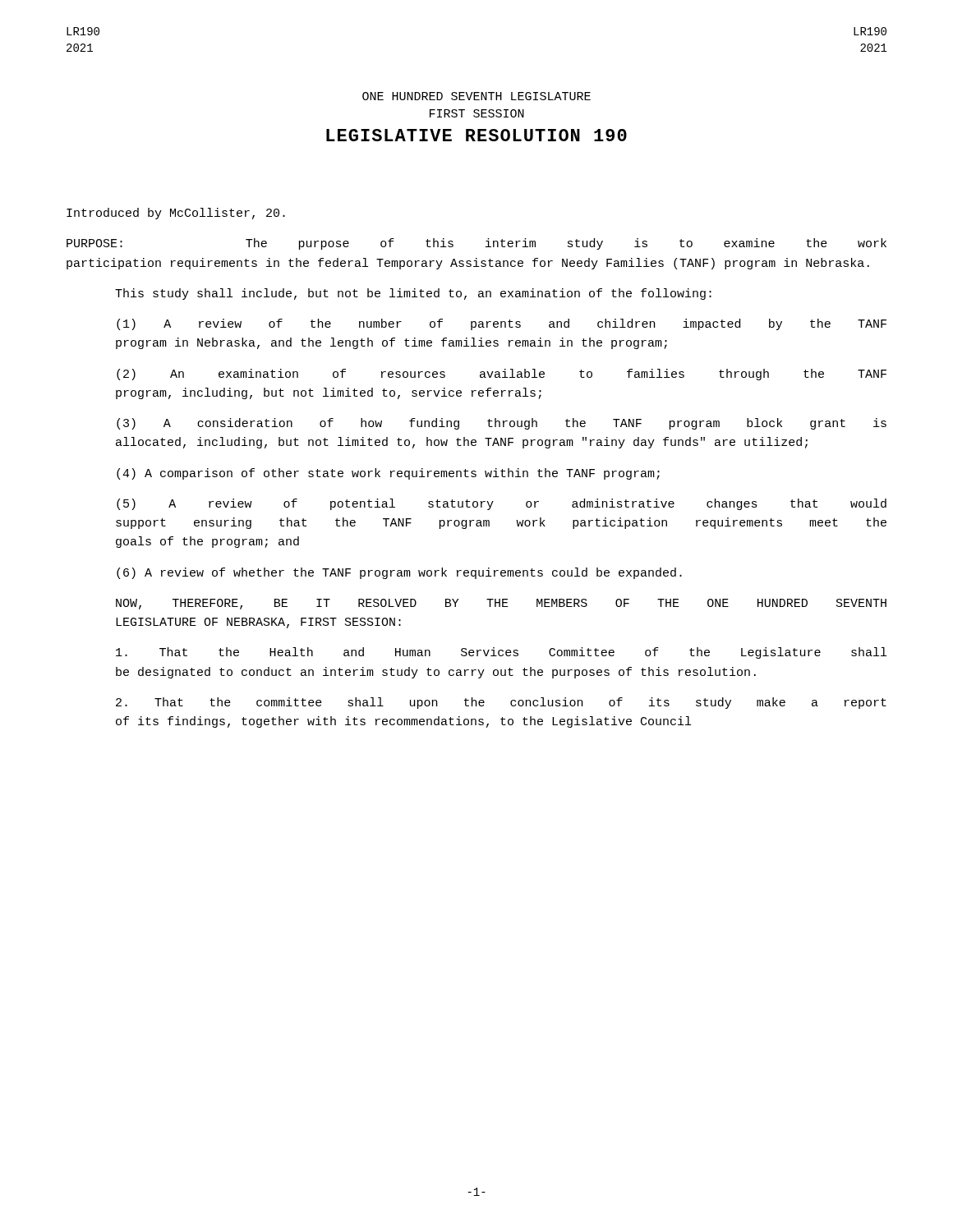The height and width of the screenshot is (1232, 953).
Task: Locate the block of text that opens with "This study shall include, but"
Action: point(415,294)
